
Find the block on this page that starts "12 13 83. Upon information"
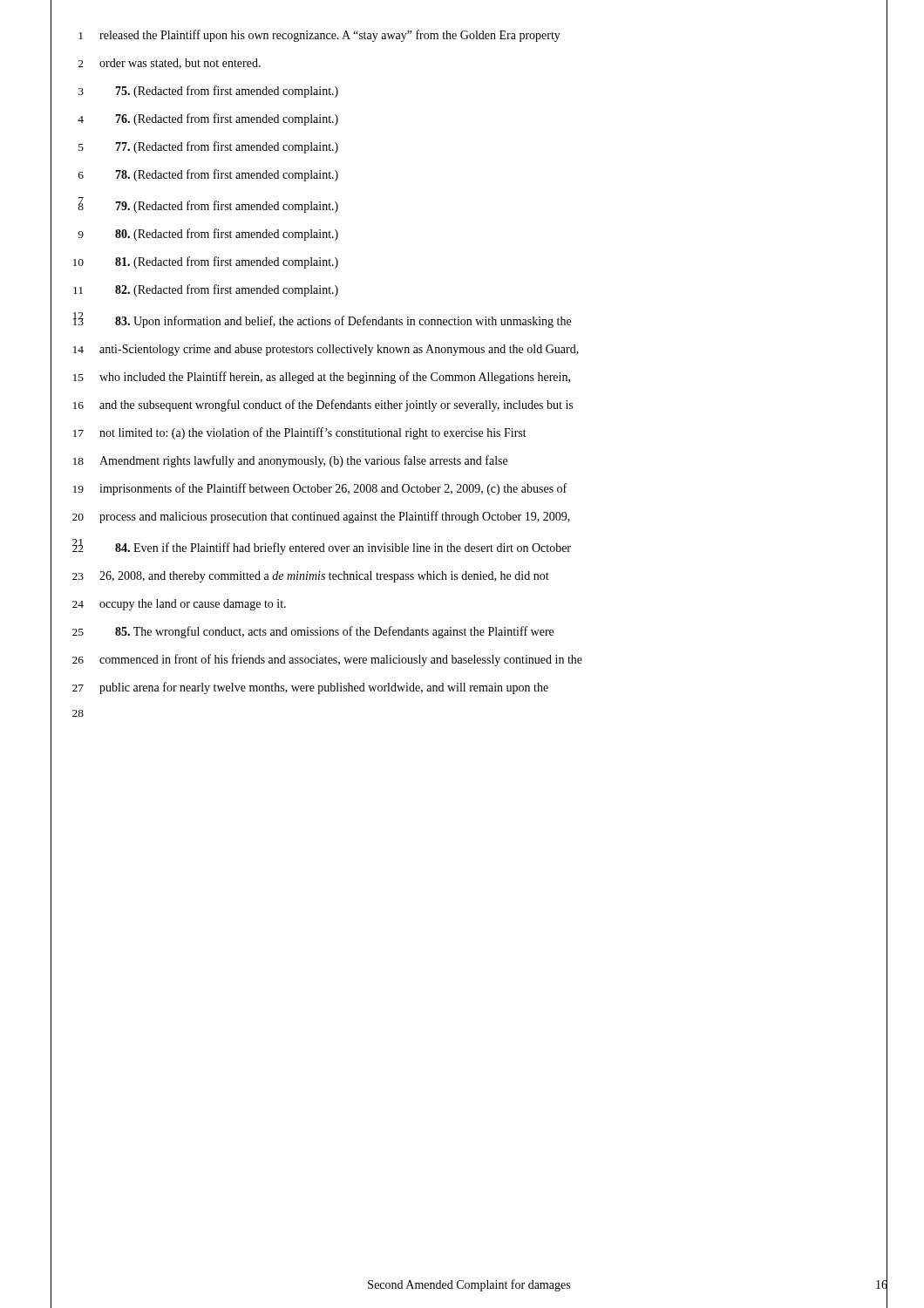coord(469,420)
